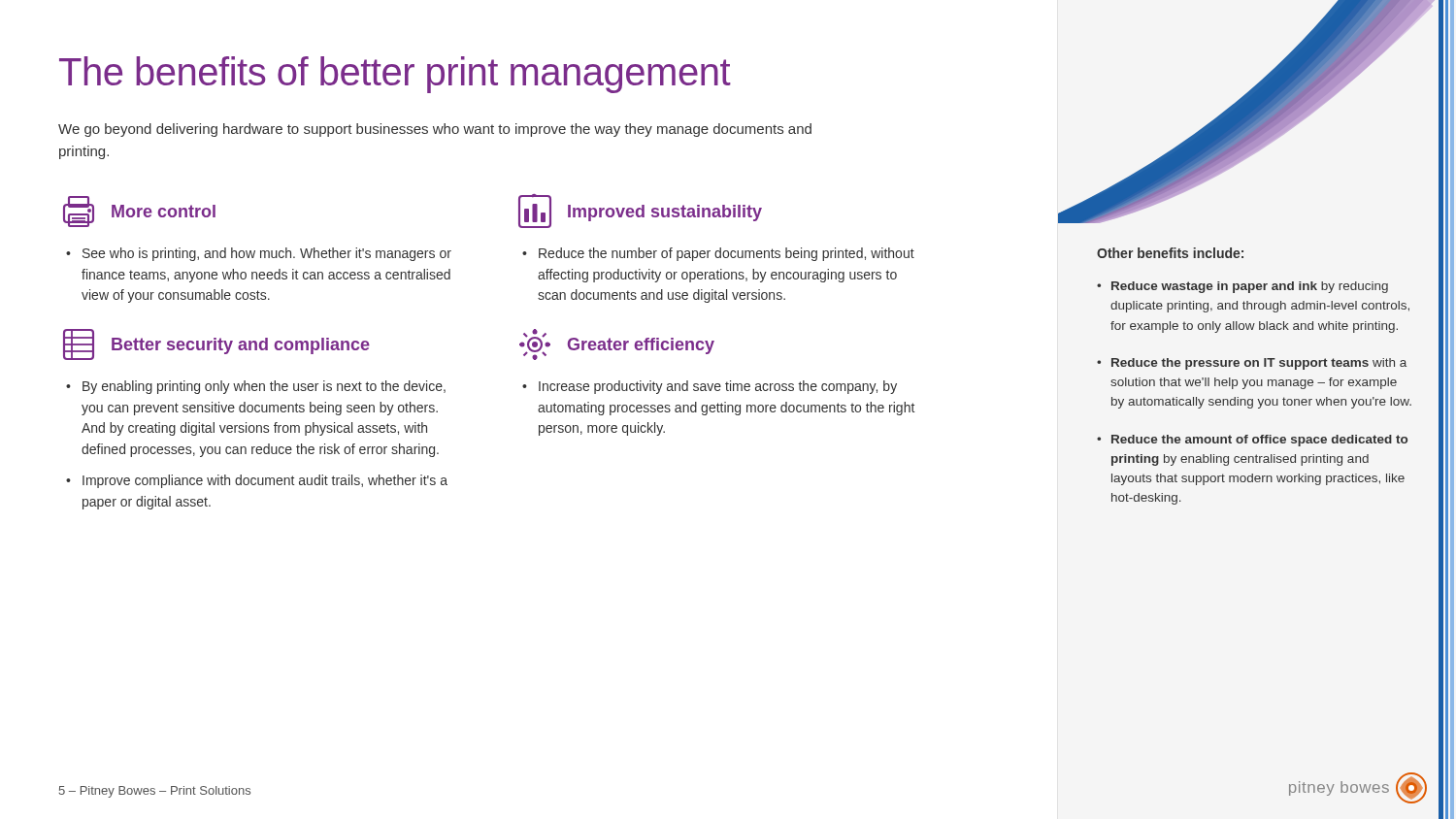Find the block on this page that starts "Reduce the pressure on IT"
Viewport: 1456px width, 819px height.
(x=1261, y=382)
